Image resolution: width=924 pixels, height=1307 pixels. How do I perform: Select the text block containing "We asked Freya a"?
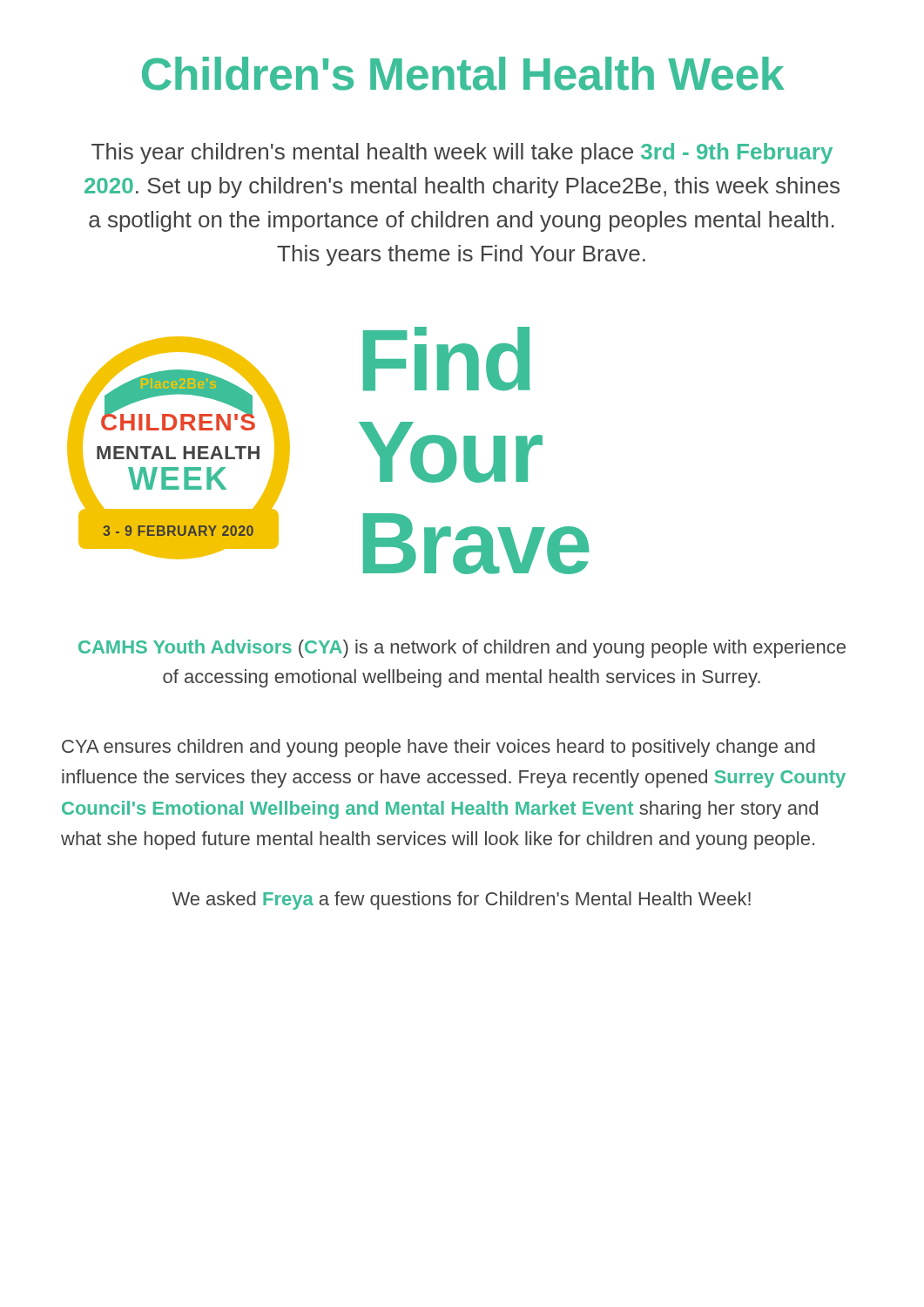[462, 899]
